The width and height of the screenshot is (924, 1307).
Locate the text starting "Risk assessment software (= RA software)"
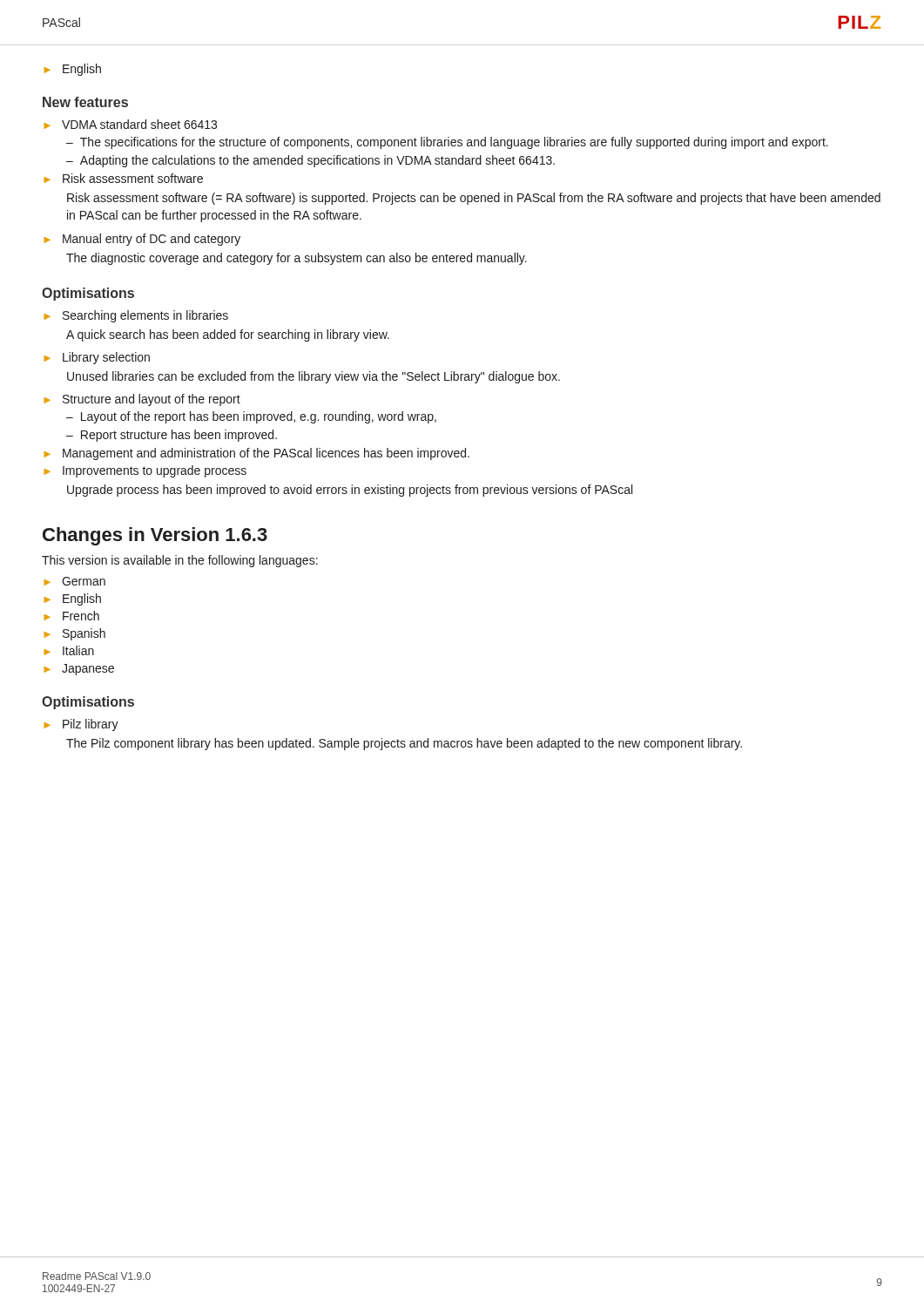point(474,207)
